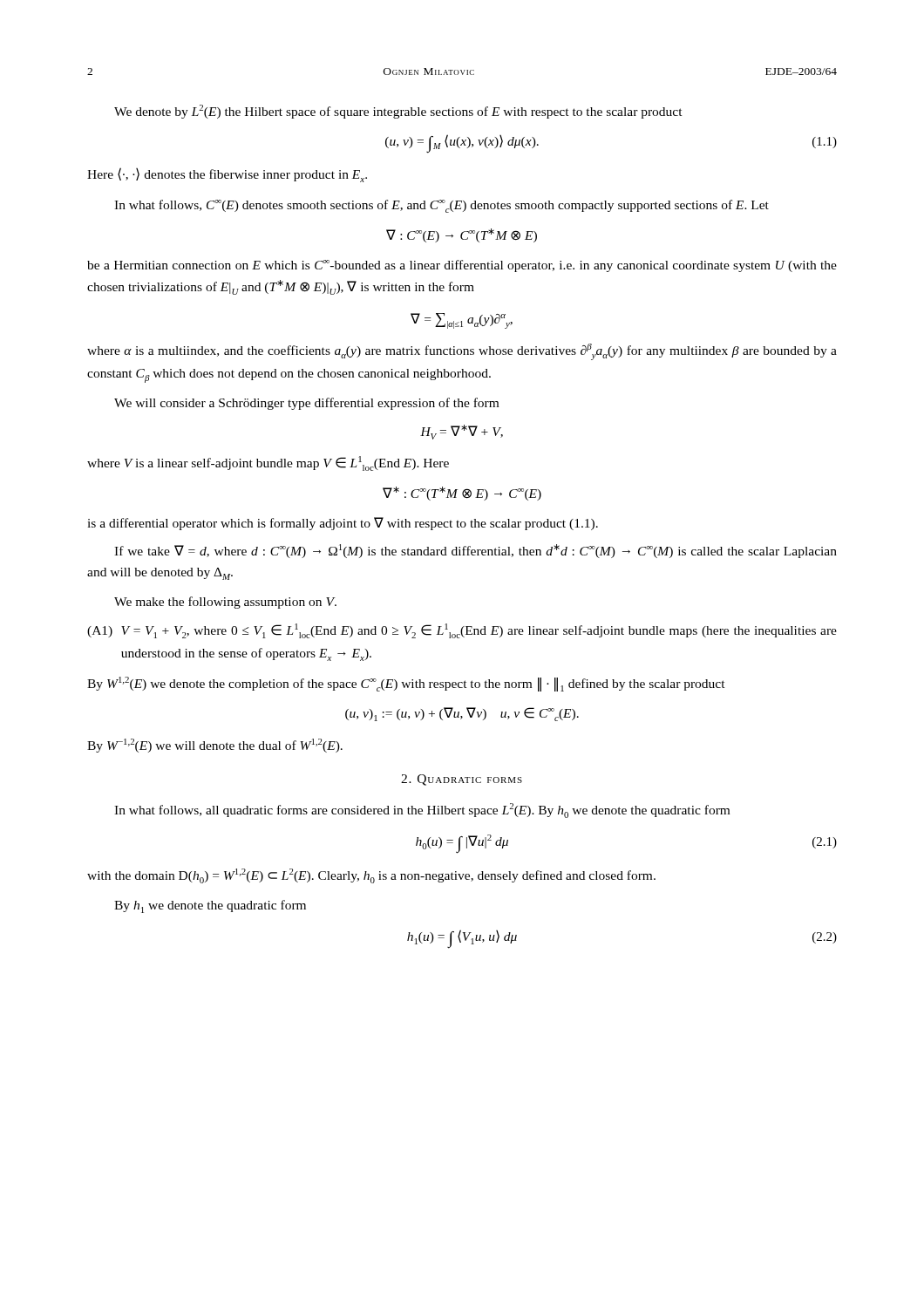Locate the formula with the text "∇∗ : C∞(T∗M"
The height and width of the screenshot is (1308, 924).
tap(462, 492)
